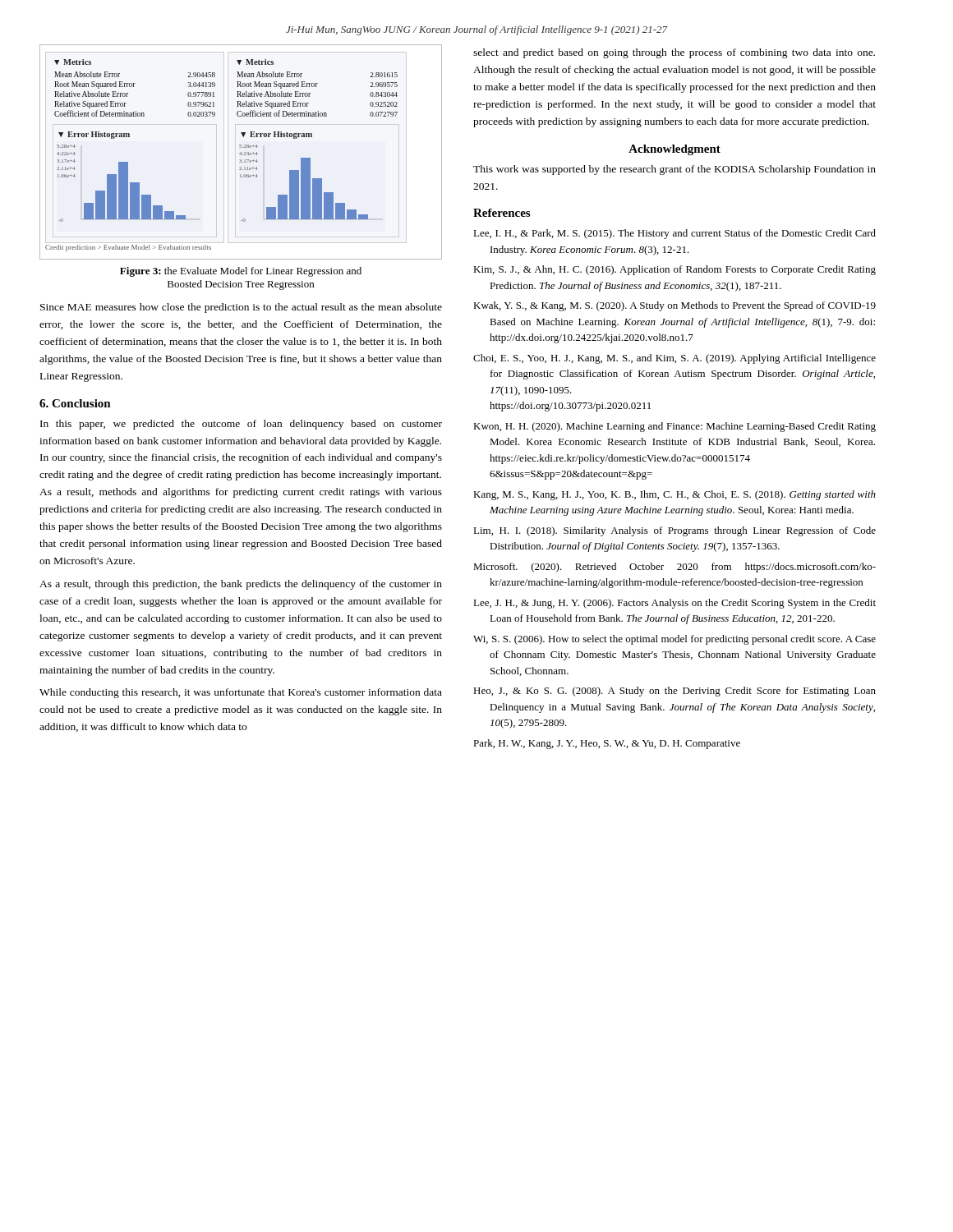
Task: Select the block starting "Heo, J., & Ko S. G. (2008)."
Action: [675, 707]
